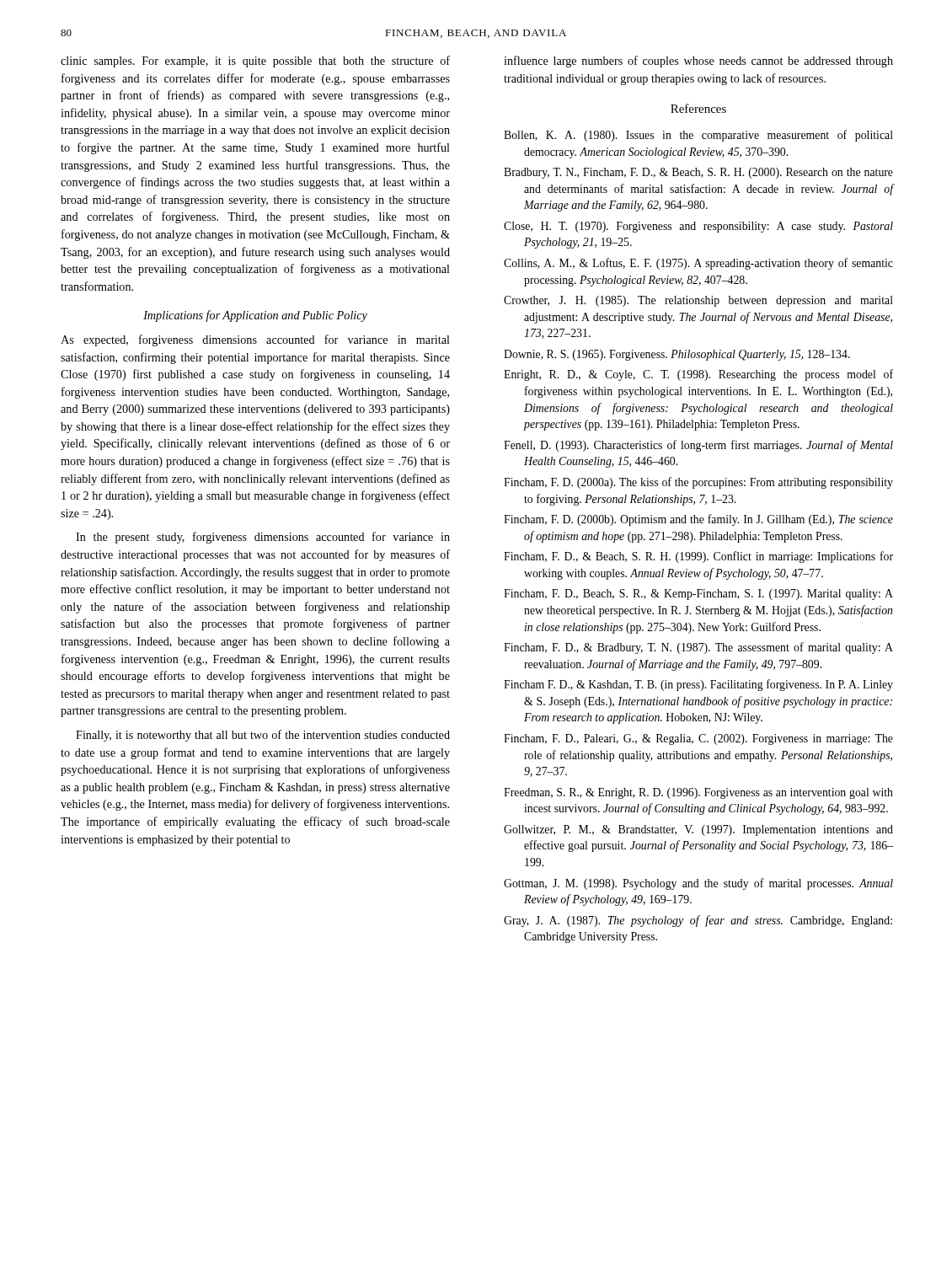Find the passage starting "Gottman, J. M. (1998). Psychology and the study"

pos(698,891)
